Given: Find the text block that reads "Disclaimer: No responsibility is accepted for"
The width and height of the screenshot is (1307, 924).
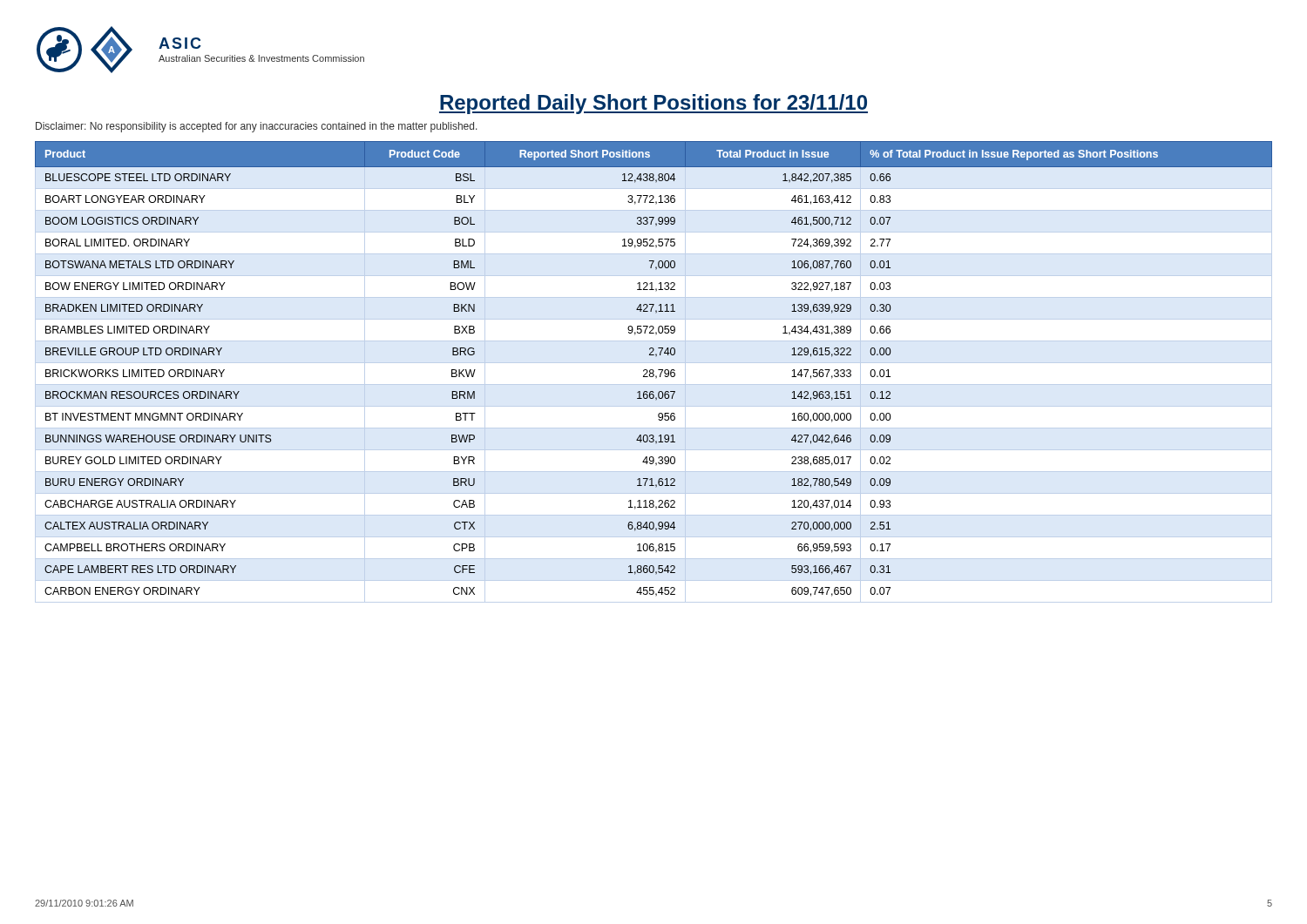Looking at the screenshot, I should pos(256,126).
